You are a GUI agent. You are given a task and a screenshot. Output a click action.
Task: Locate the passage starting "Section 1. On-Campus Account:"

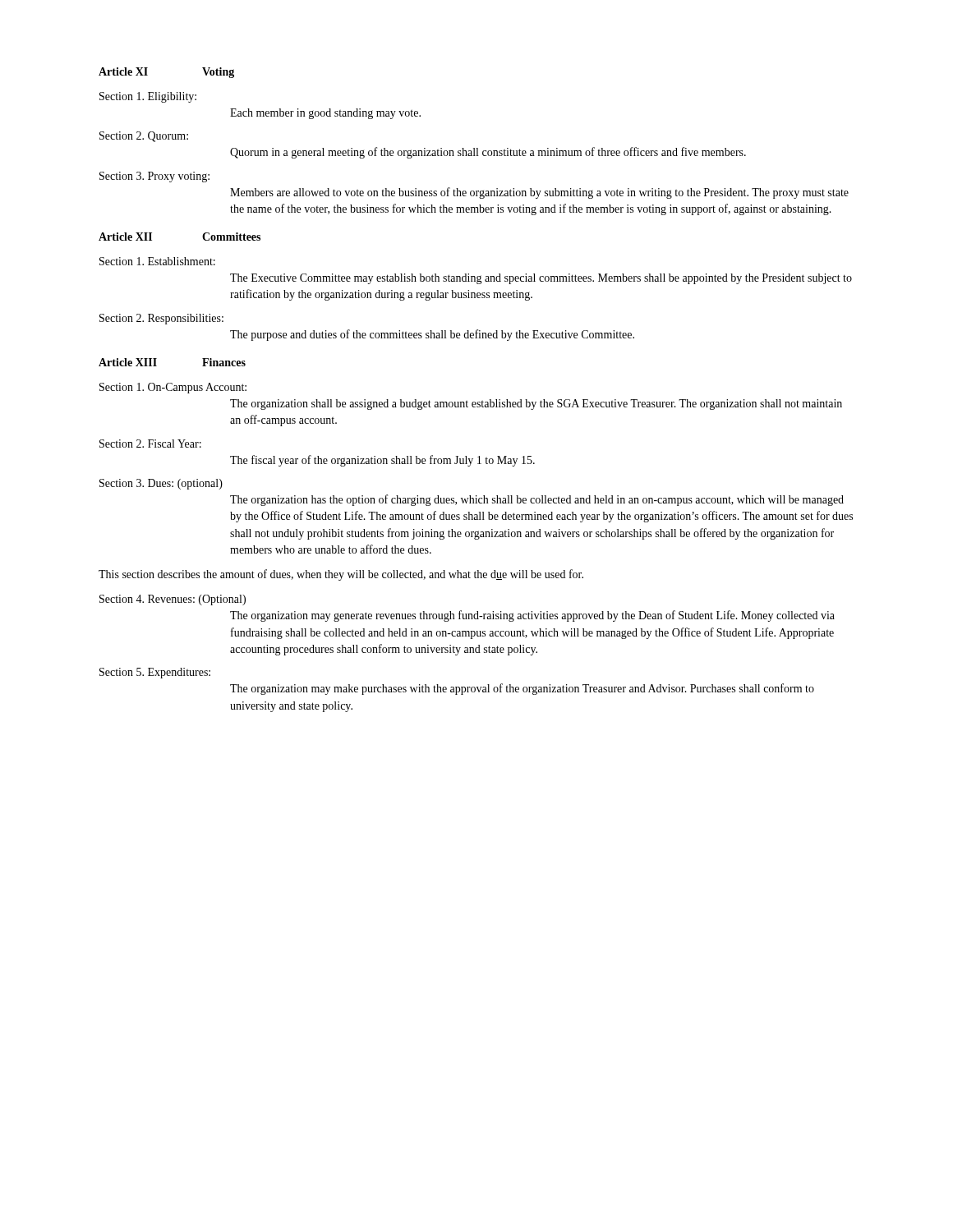(x=173, y=387)
